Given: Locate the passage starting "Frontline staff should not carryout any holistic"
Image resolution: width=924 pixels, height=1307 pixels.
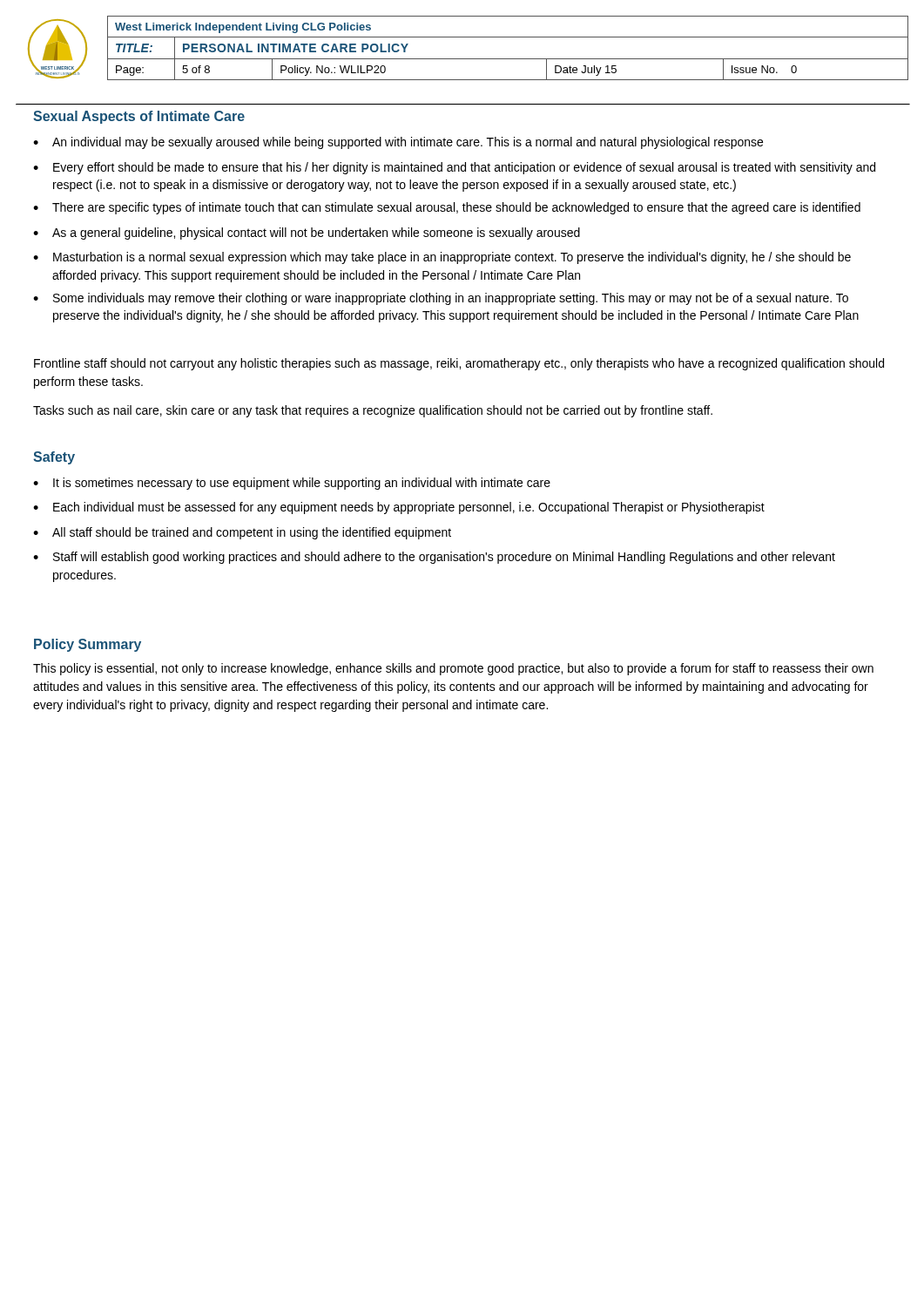Looking at the screenshot, I should pyautogui.click(x=459, y=372).
